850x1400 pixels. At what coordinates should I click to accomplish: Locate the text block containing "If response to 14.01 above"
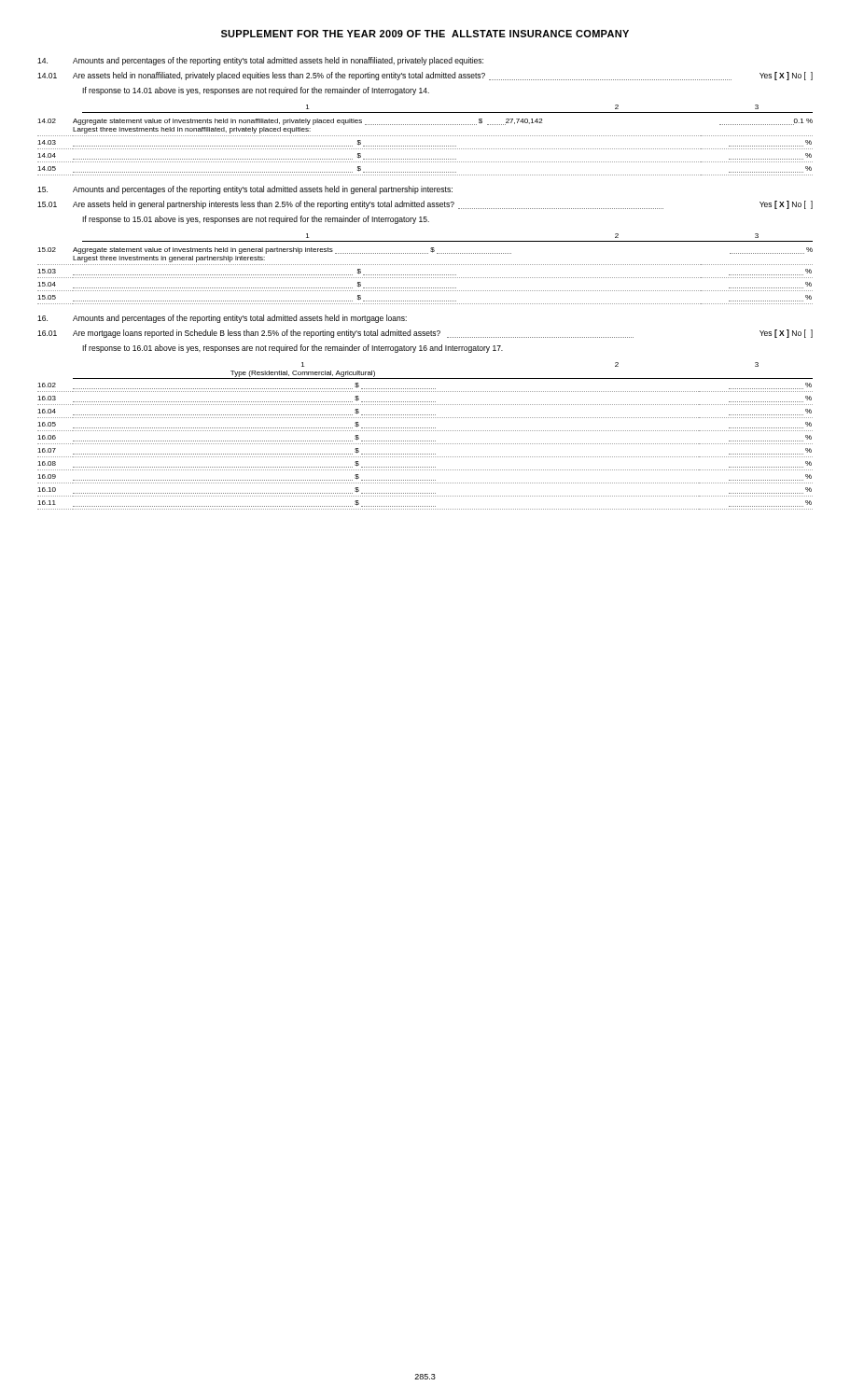point(256,91)
